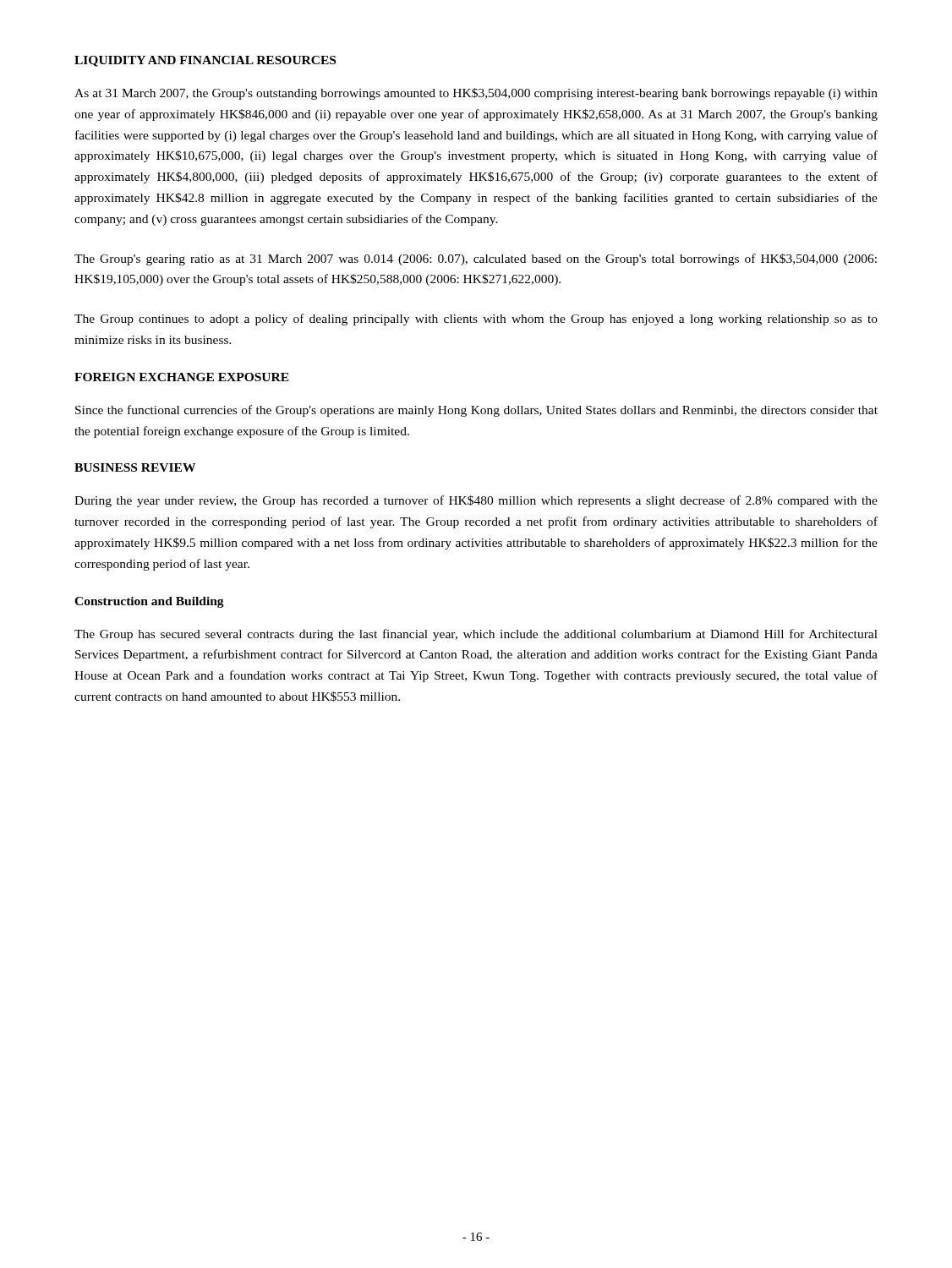
Task: Locate the text "BUSINESS REVIEW"
Action: point(135,467)
